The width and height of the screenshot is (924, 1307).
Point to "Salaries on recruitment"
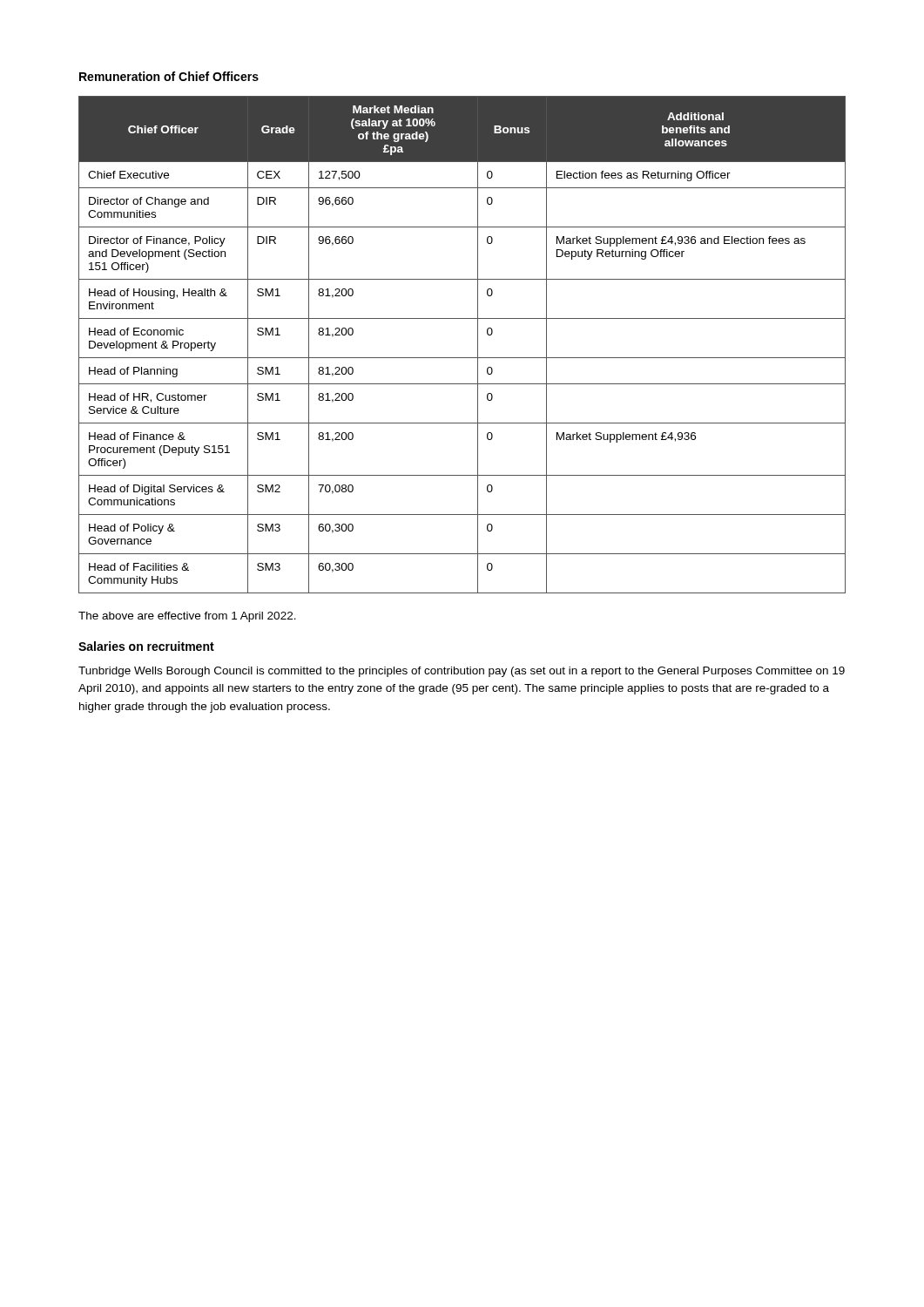pos(146,647)
